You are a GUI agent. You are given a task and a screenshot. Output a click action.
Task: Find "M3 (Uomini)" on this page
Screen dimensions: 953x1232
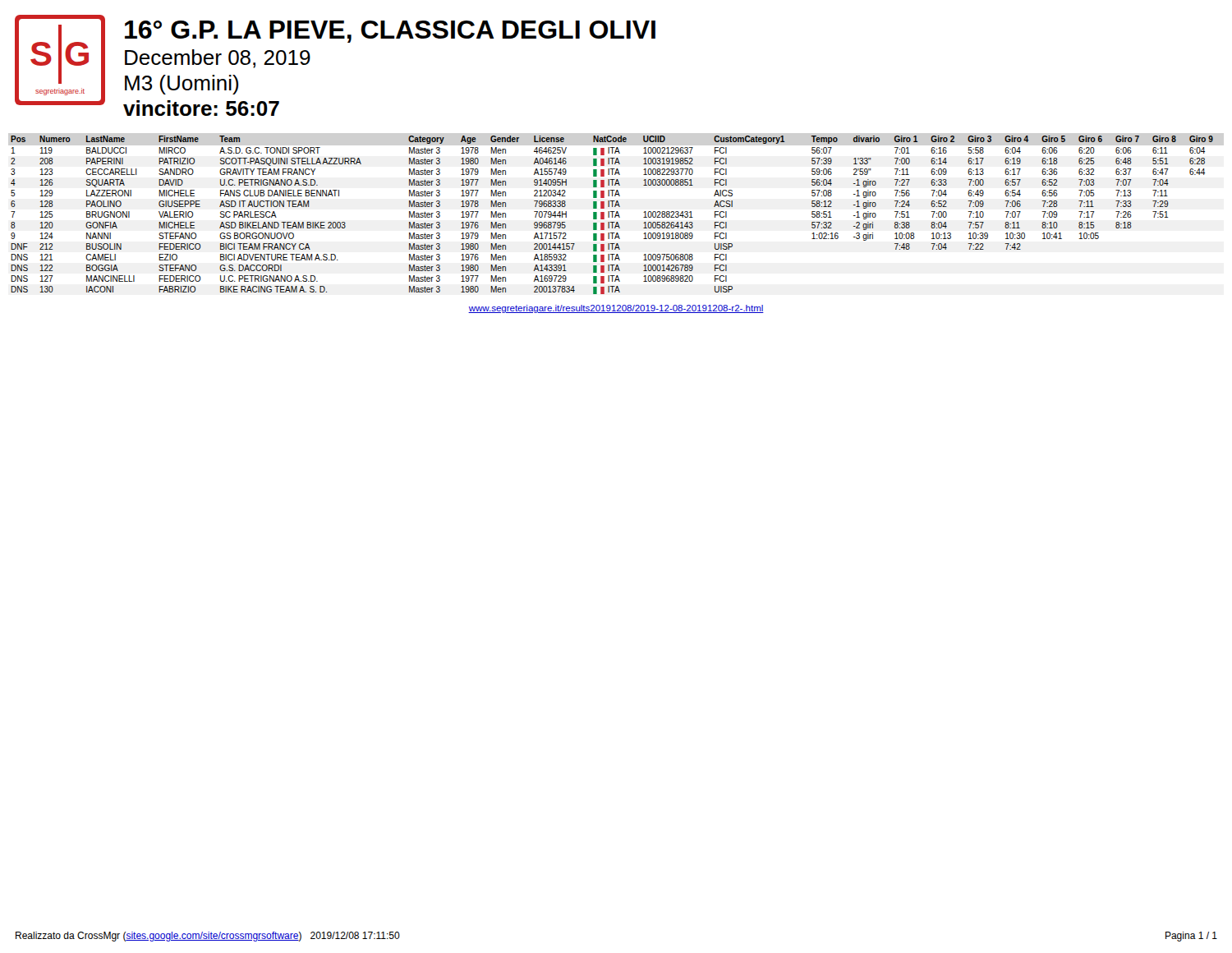[181, 83]
